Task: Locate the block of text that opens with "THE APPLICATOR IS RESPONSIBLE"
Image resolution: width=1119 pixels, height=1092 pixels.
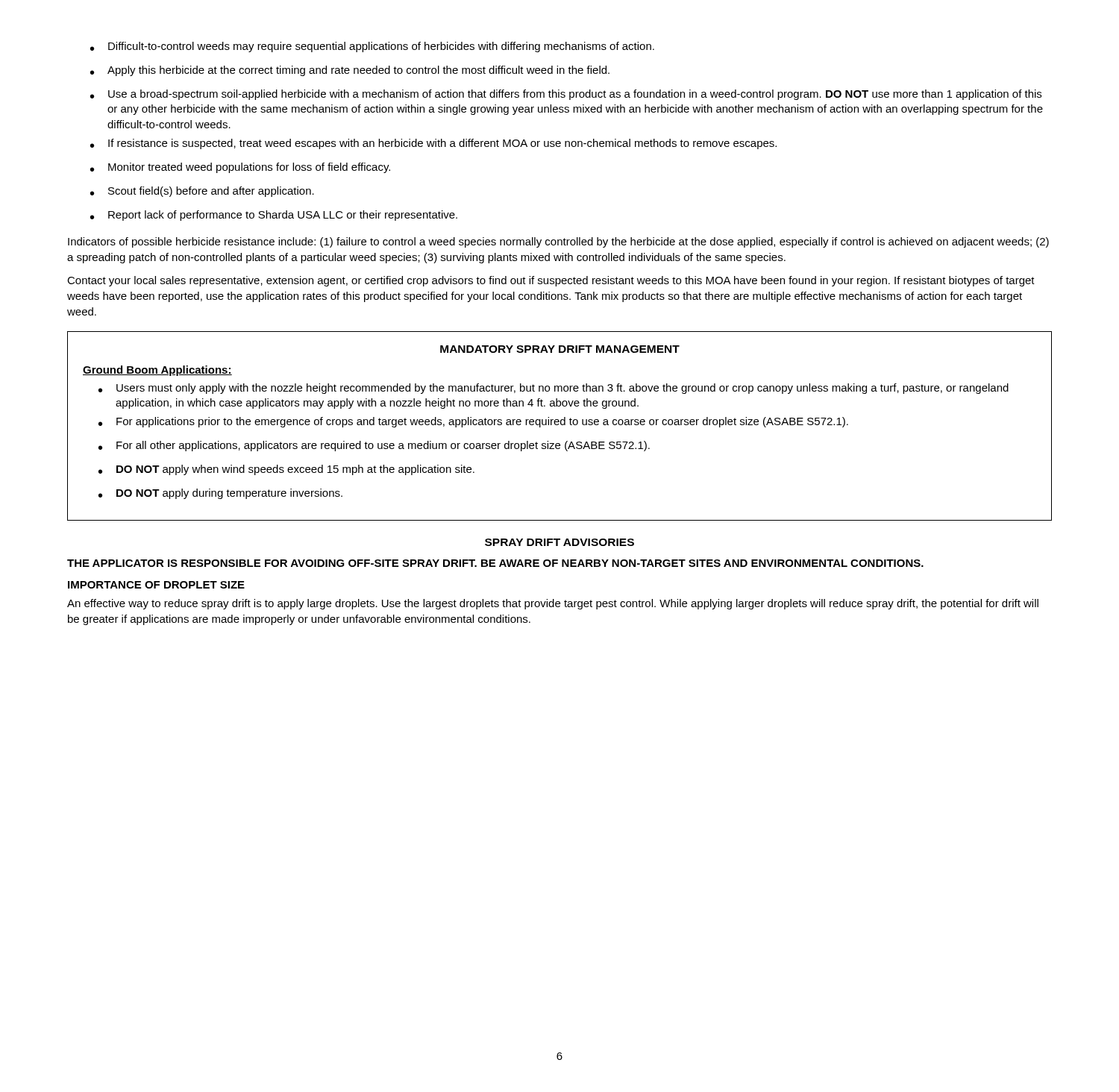Action: 495,563
